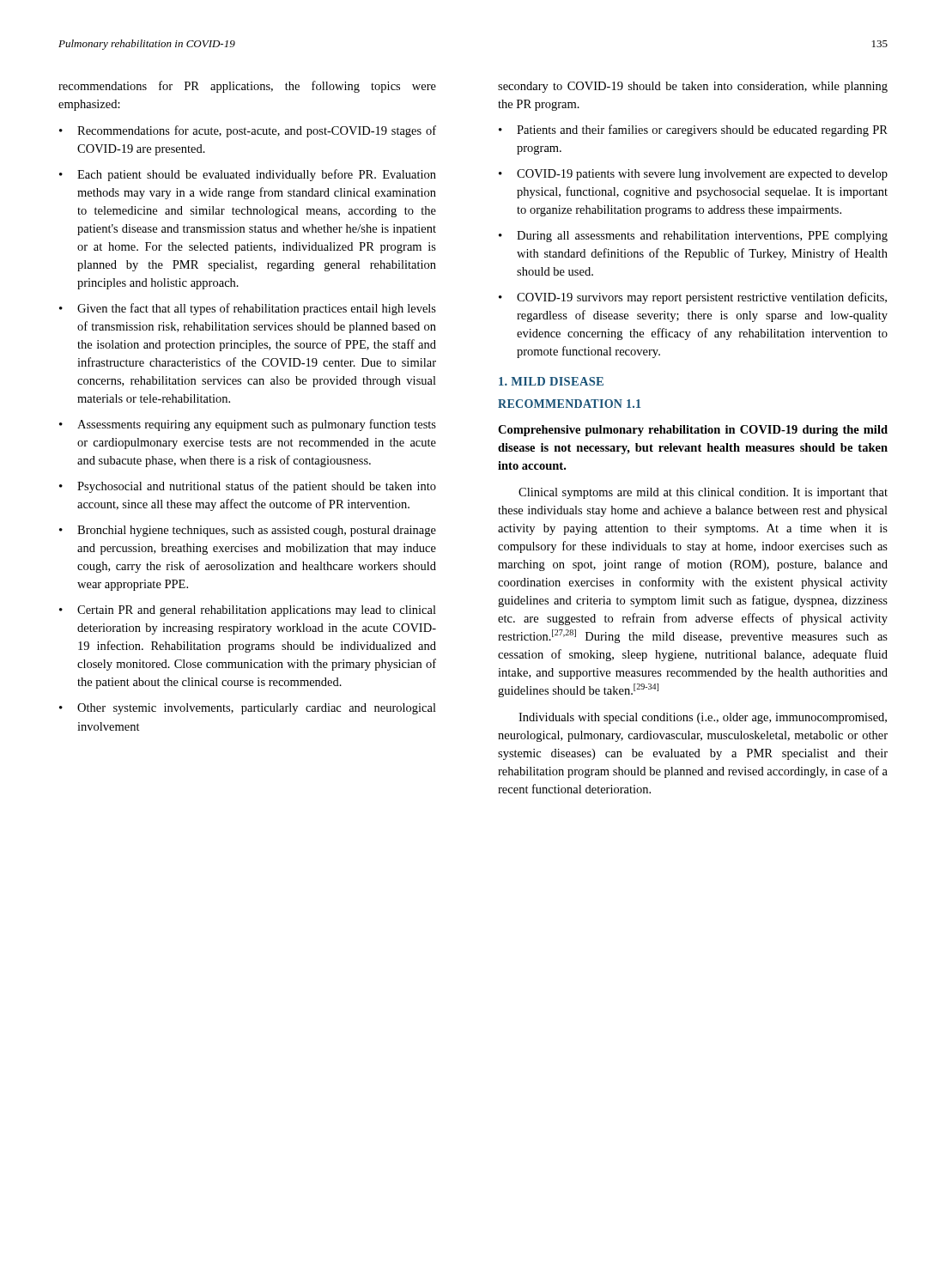
Task: Locate the list item containing "• Assessments requiring any equipment such"
Action: point(247,443)
